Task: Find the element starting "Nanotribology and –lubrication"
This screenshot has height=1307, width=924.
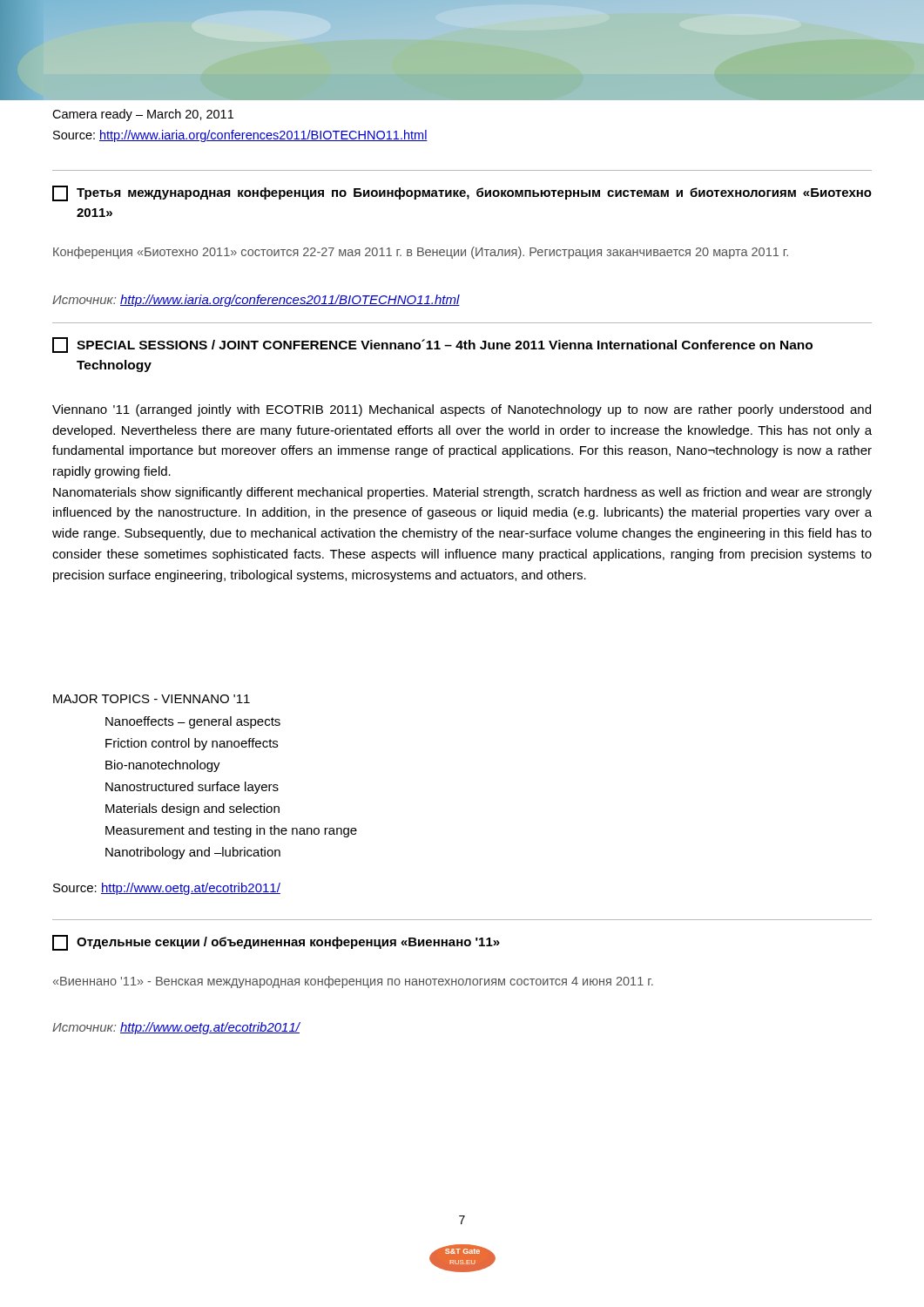Action: 193,852
